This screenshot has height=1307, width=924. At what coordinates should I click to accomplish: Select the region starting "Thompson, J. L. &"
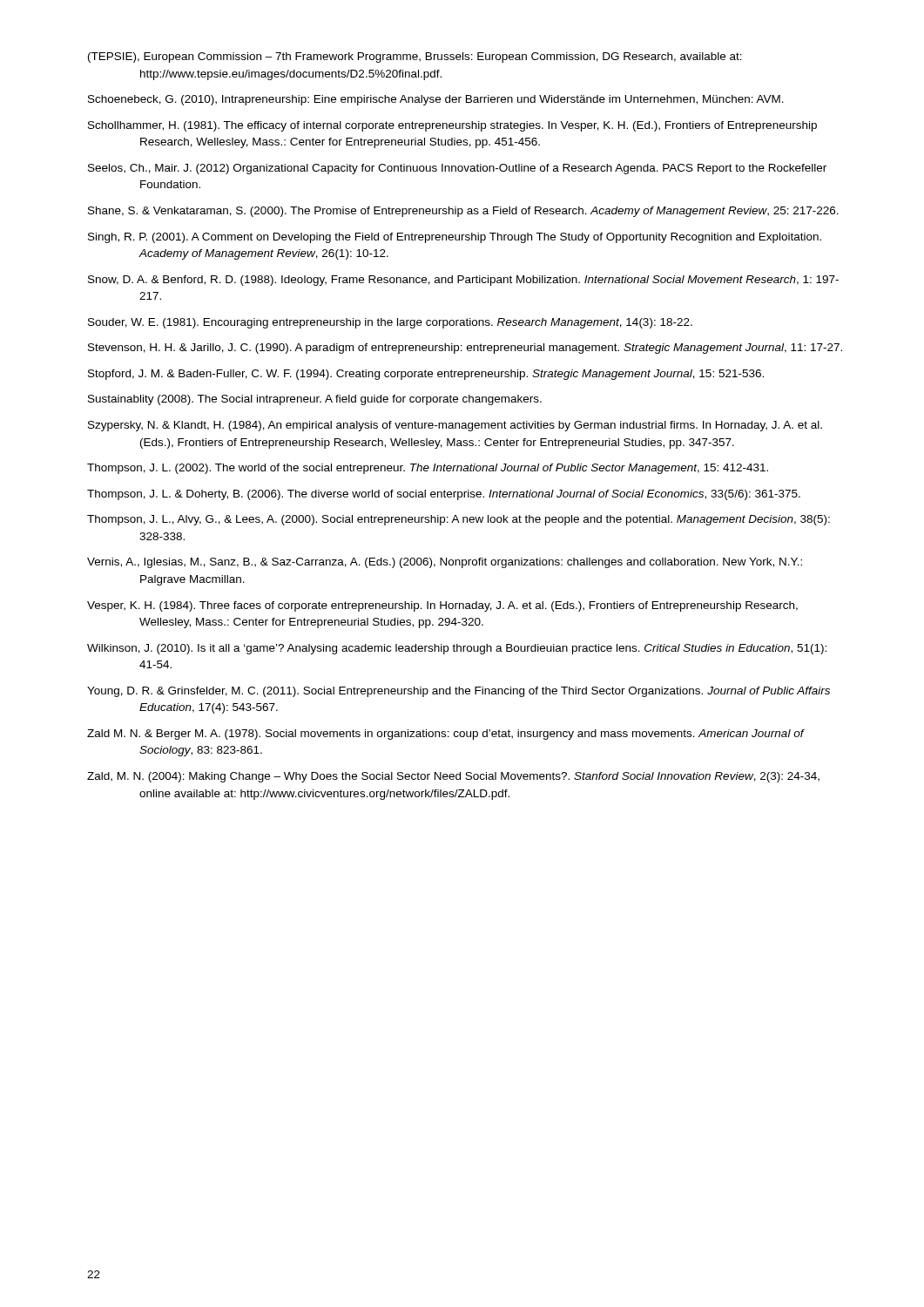[444, 493]
